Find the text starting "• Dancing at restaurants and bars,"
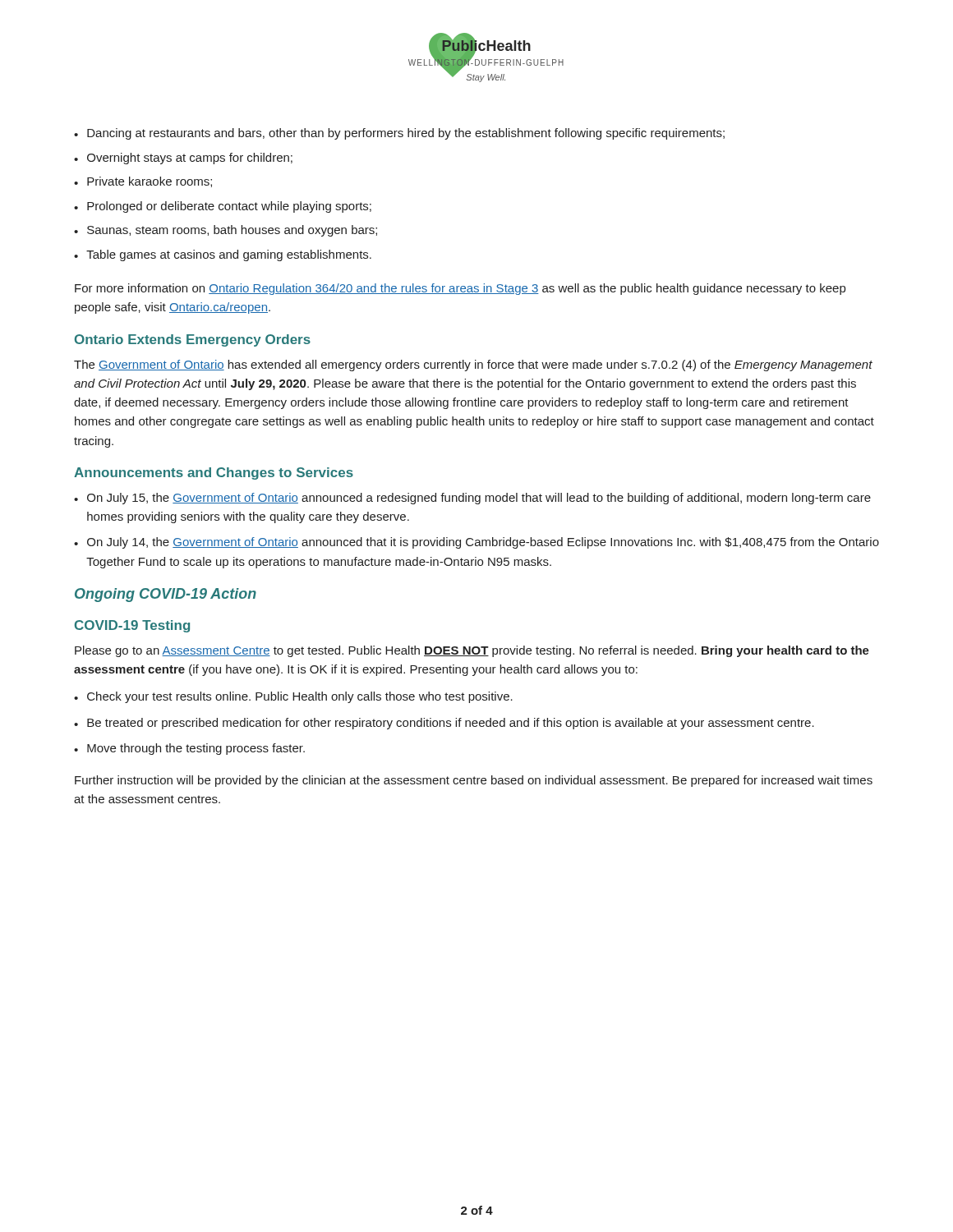Image resolution: width=953 pixels, height=1232 pixels. 400,134
